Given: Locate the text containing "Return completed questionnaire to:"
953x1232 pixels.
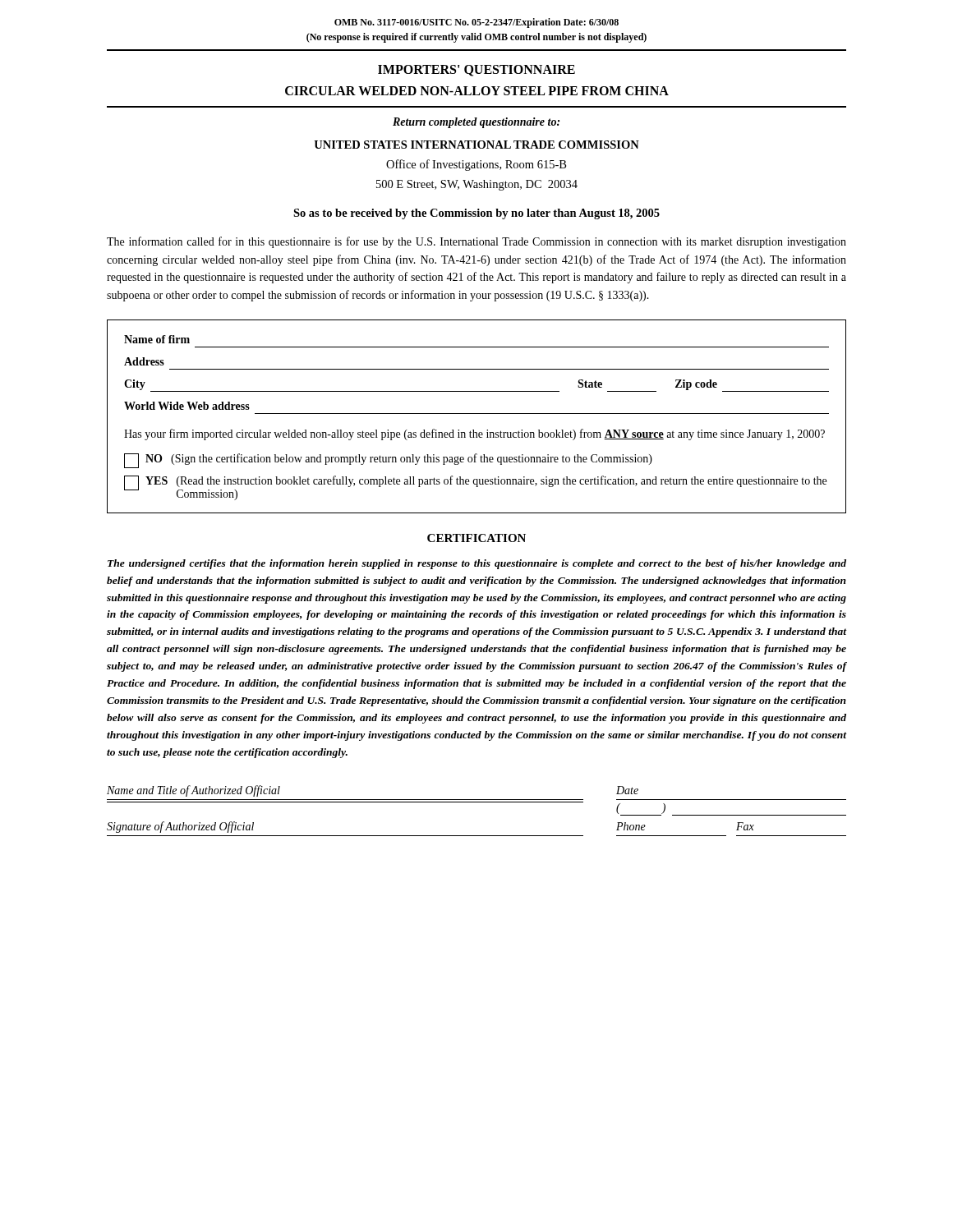Looking at the screenshot, I should pos(476,122).
